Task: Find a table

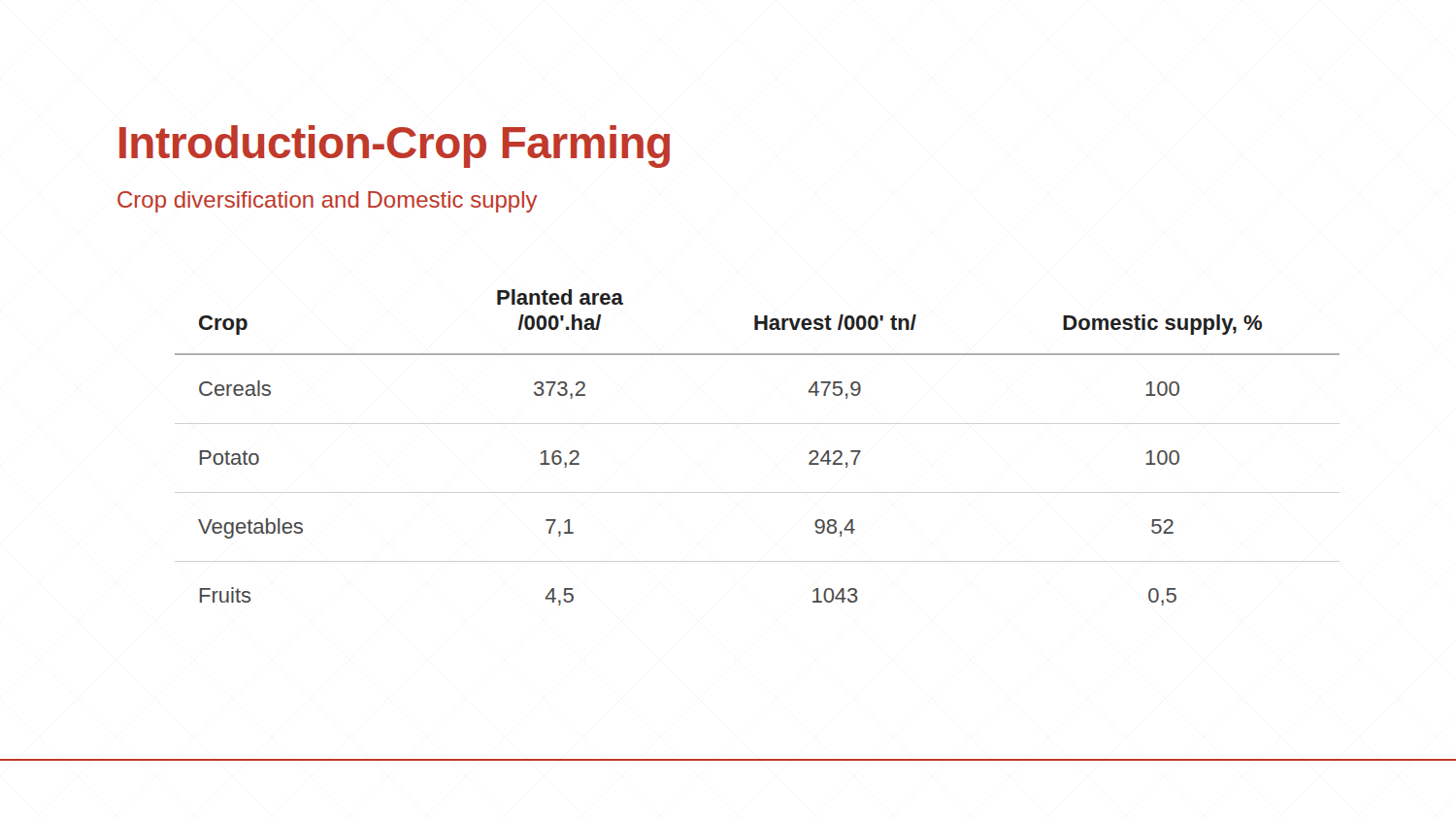Action: click(757, 451)
